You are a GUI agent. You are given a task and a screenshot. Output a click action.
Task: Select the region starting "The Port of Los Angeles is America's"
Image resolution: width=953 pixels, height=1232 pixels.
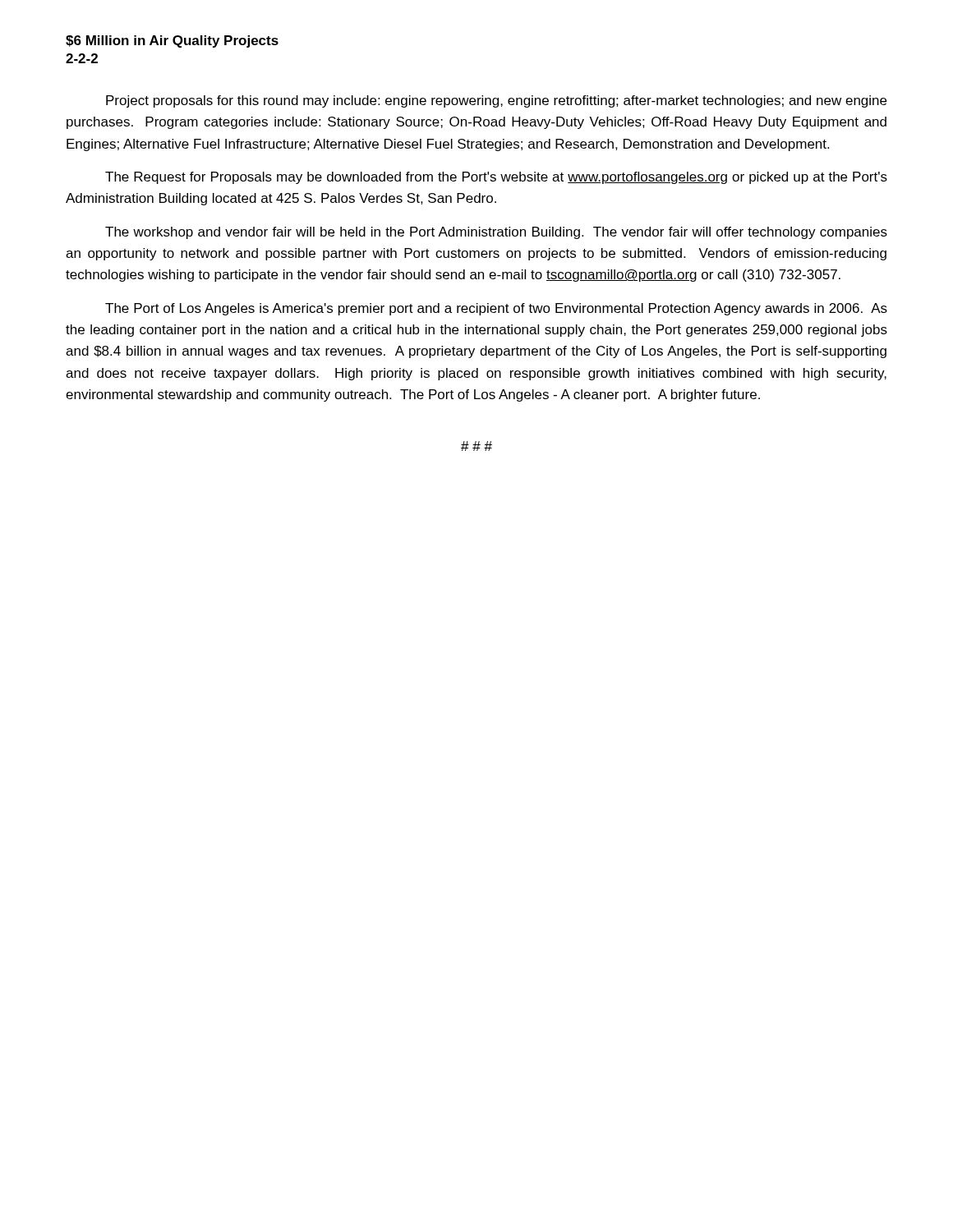coord(476,351)
